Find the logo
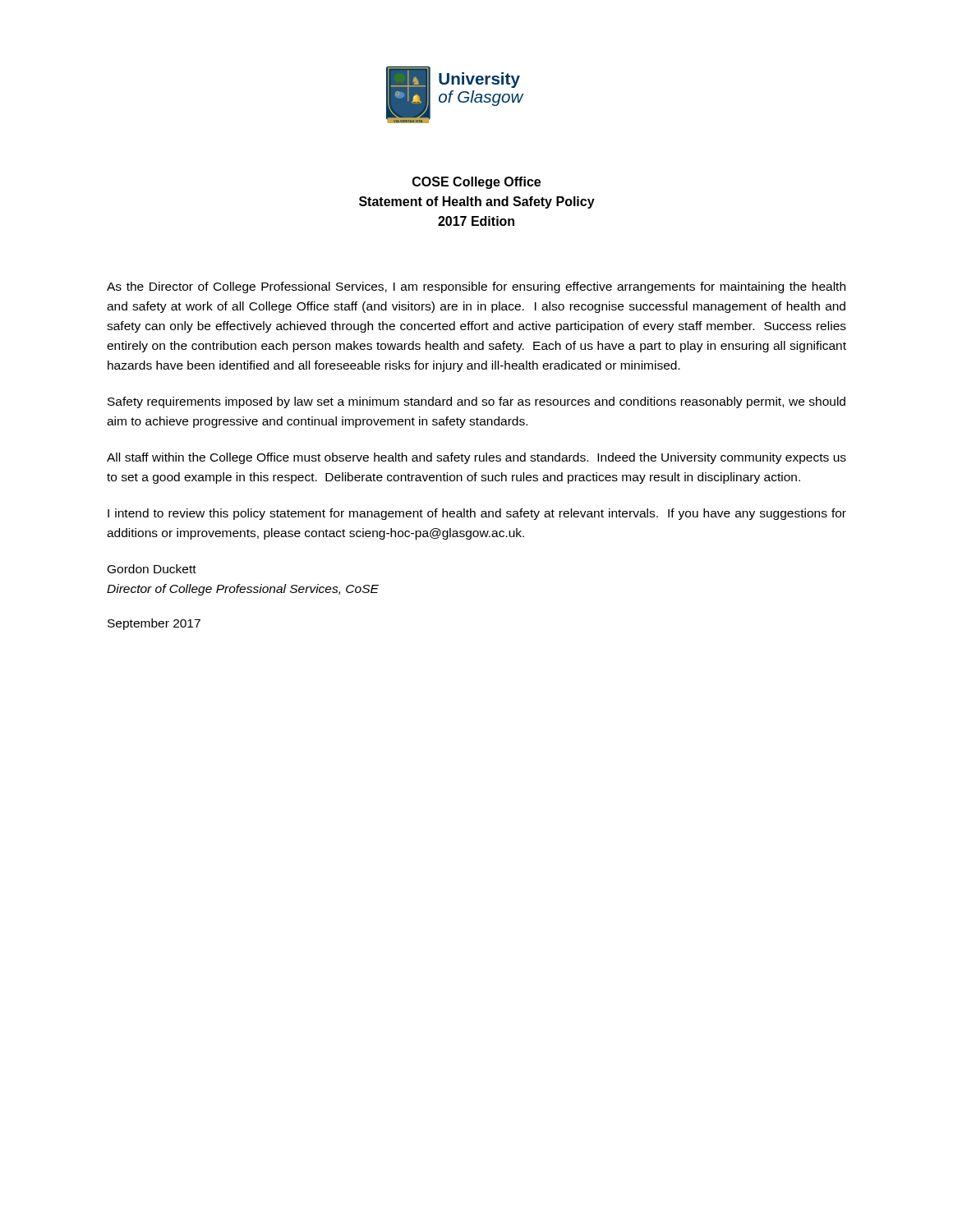 (476, 94)
